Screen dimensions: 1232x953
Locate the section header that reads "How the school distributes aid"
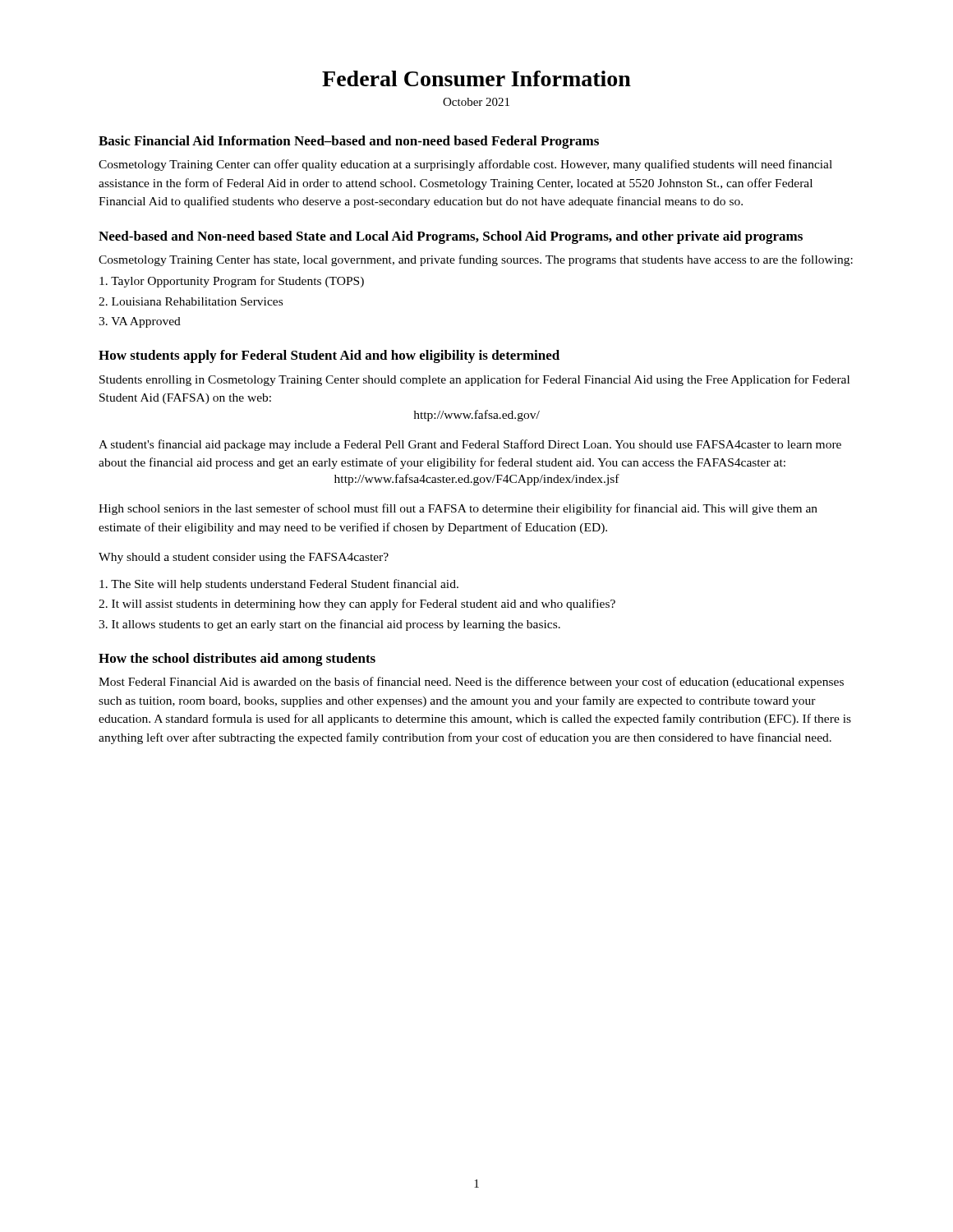point(237,659)
